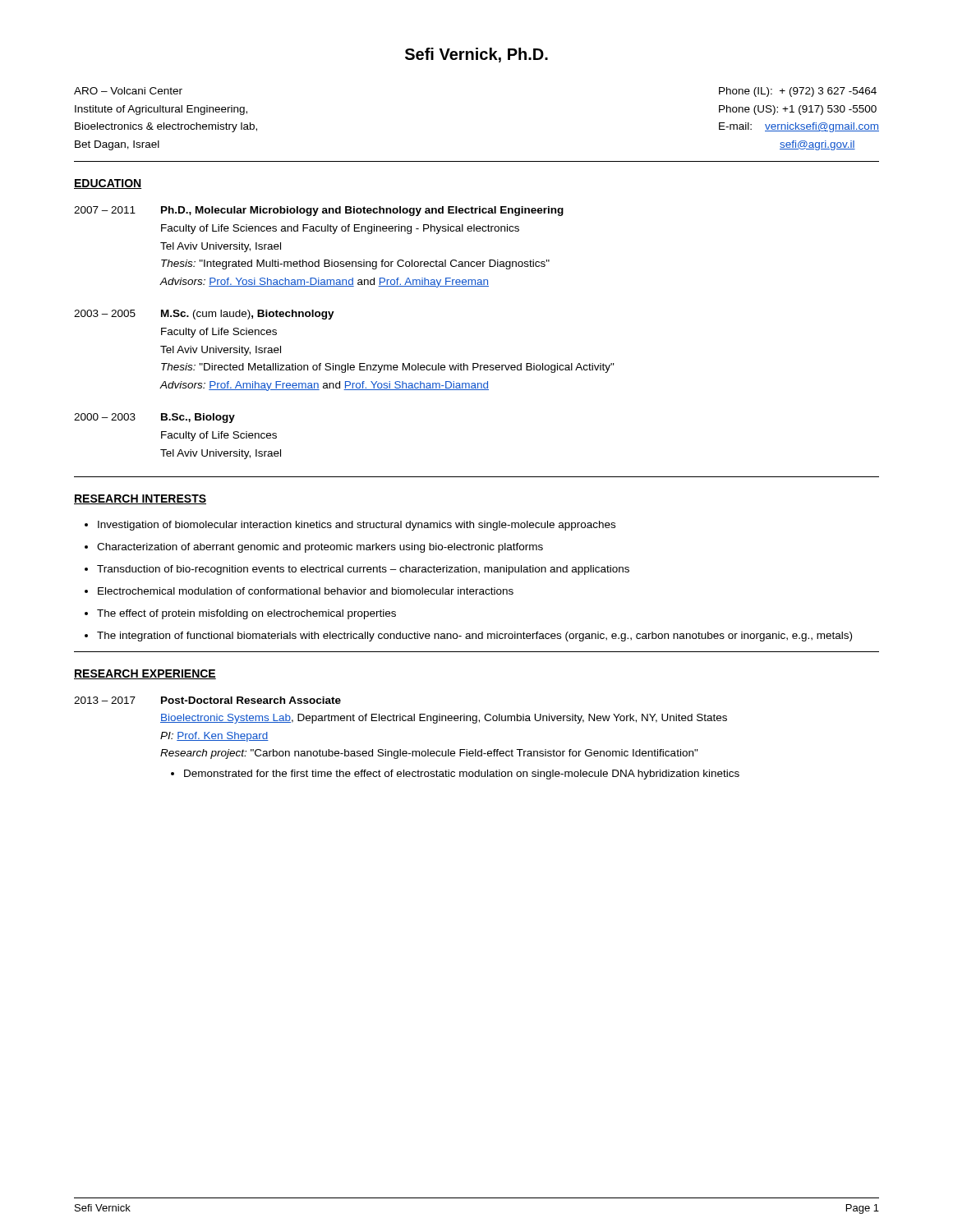Click the passage that begins "2007 – 2011 Ph.D., Molecular Microbiology and Biotechnology"
This screenshot has width=953, height=1232.
[319, 211]
